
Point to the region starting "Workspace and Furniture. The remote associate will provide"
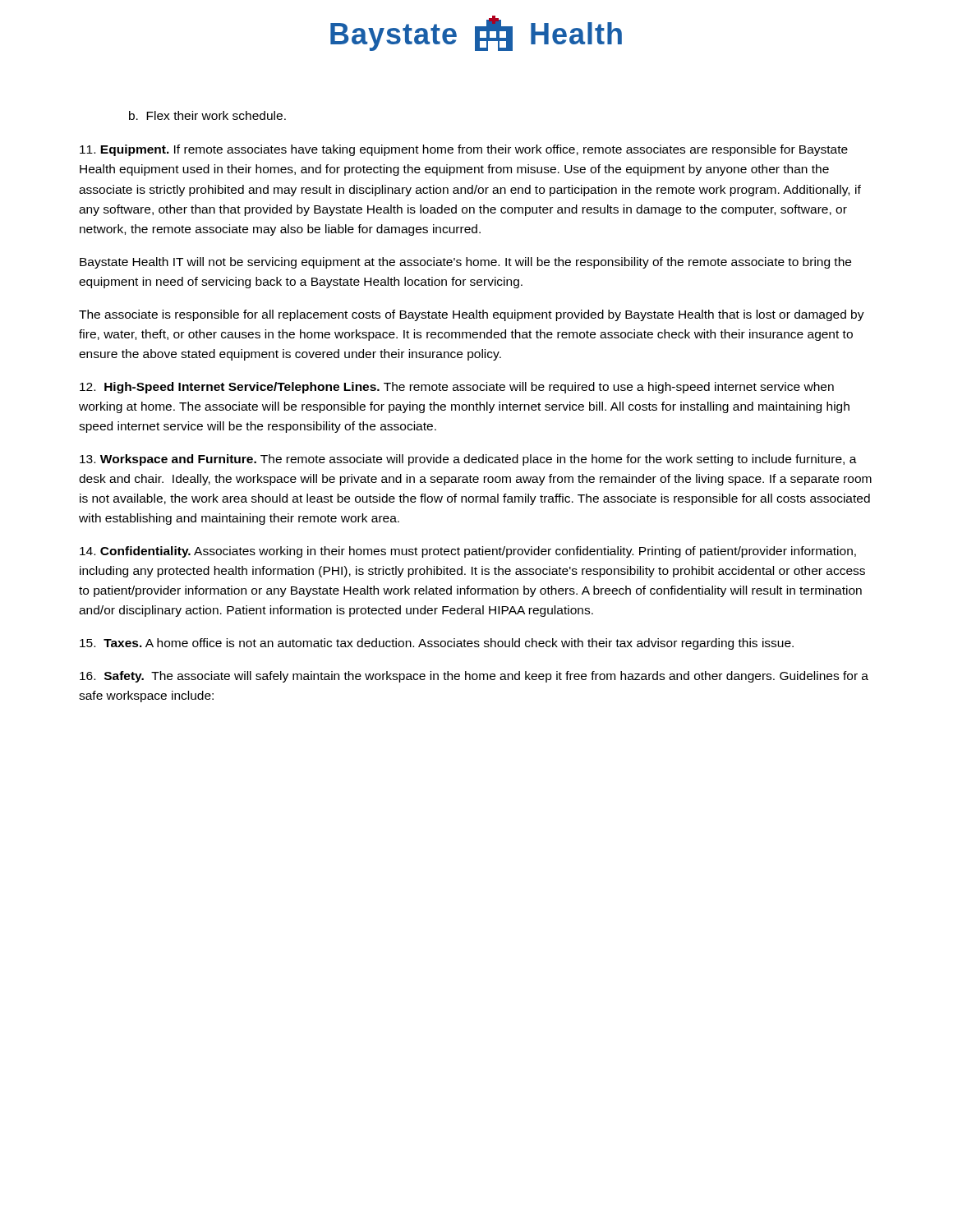click(x=475, y=488)
